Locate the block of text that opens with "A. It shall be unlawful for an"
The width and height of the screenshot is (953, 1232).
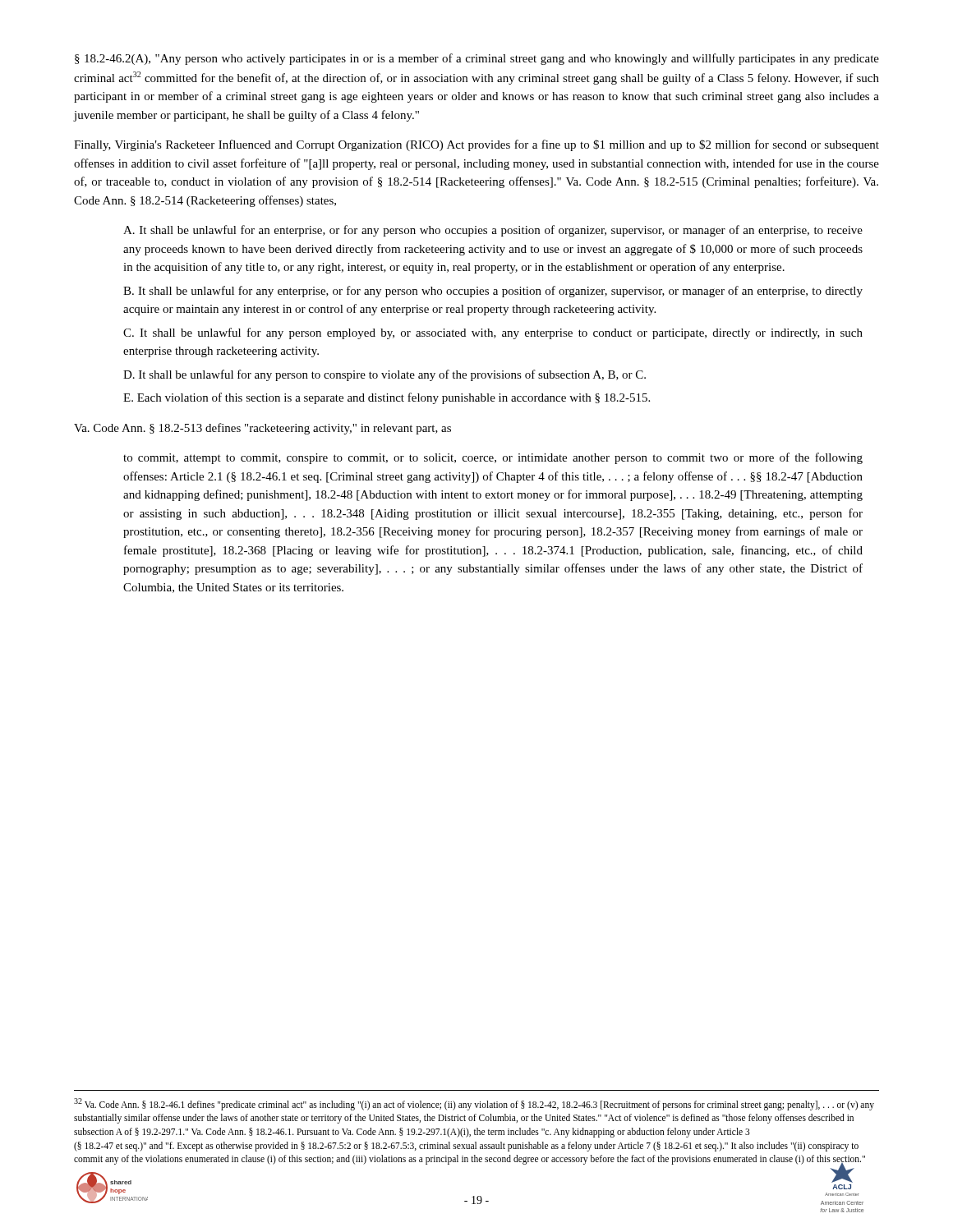pos(493,248)
